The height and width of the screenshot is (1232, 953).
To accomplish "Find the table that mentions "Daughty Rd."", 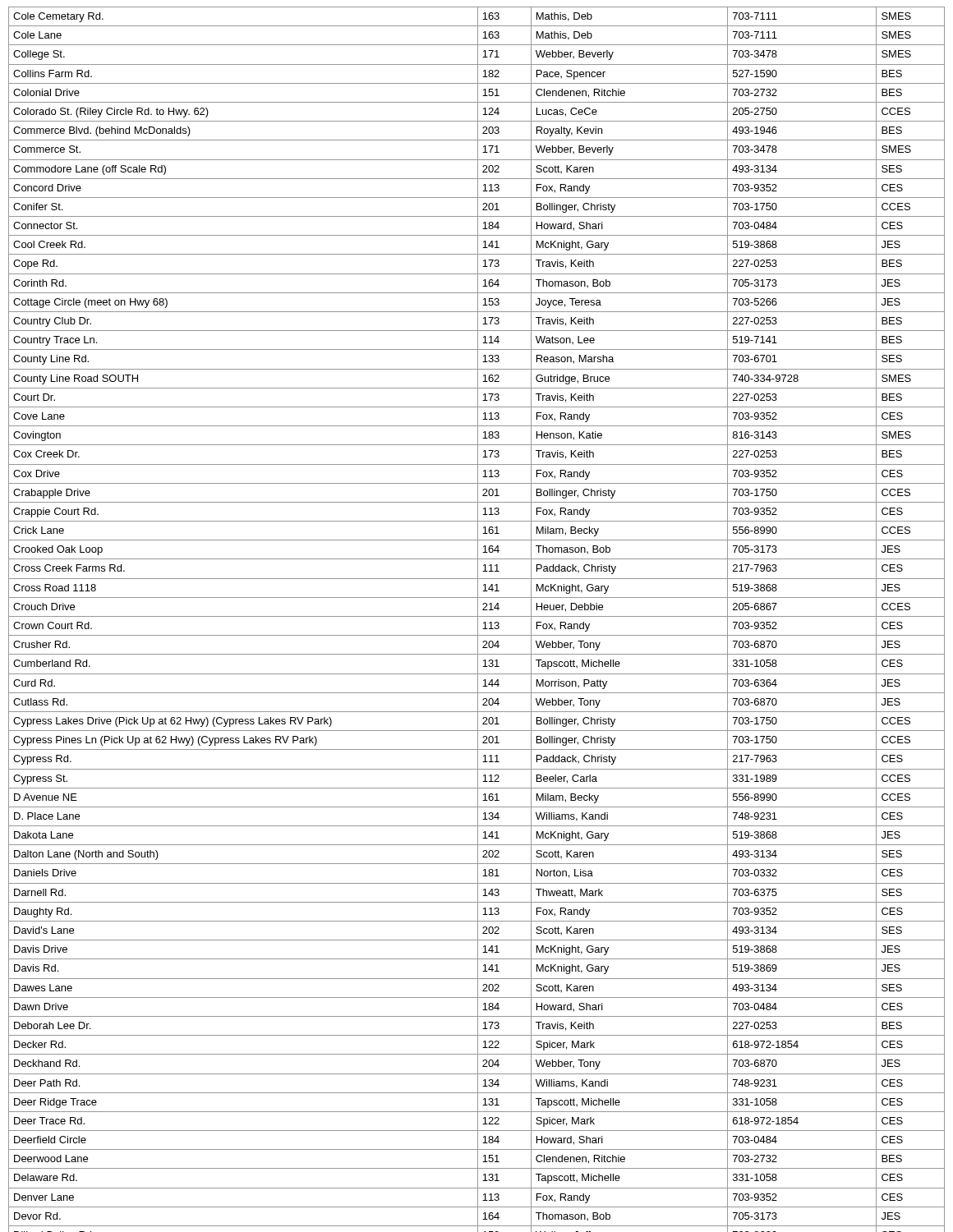I will 476,616.
